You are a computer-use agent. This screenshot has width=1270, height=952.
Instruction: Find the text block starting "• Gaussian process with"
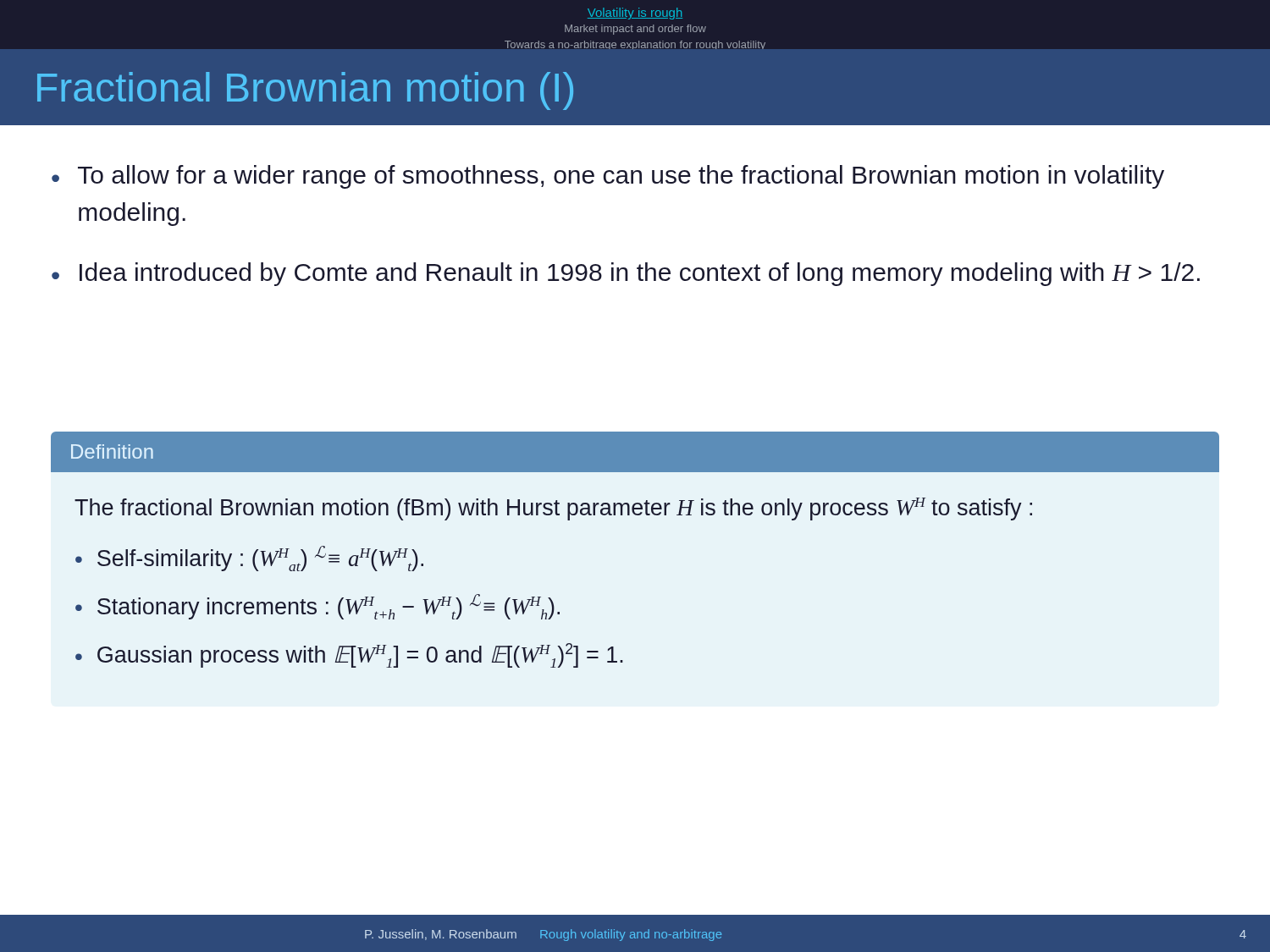pyautogui.click(x=350, y=656)
